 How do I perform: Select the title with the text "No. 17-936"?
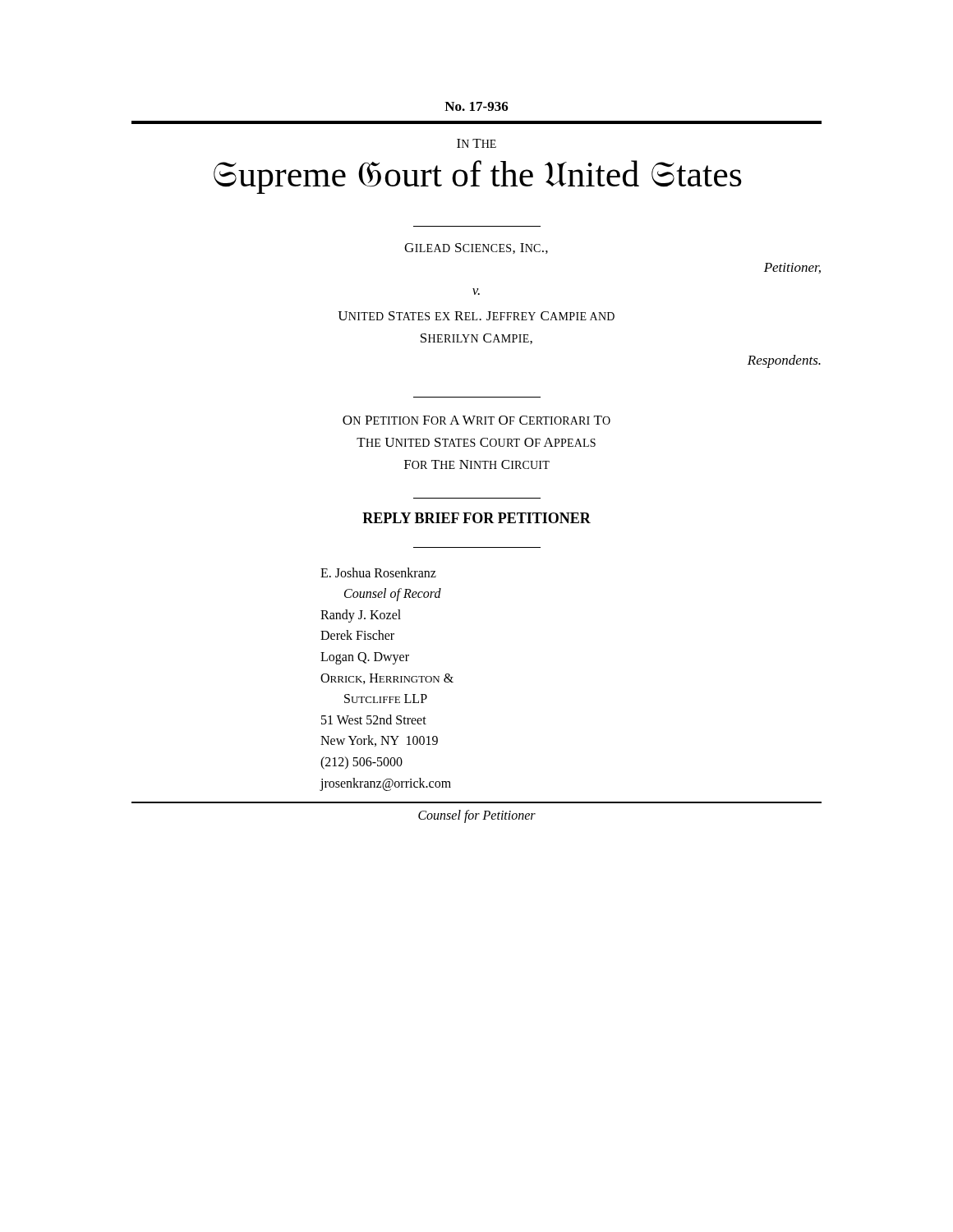pyautogui.click(x=476, y=106)
